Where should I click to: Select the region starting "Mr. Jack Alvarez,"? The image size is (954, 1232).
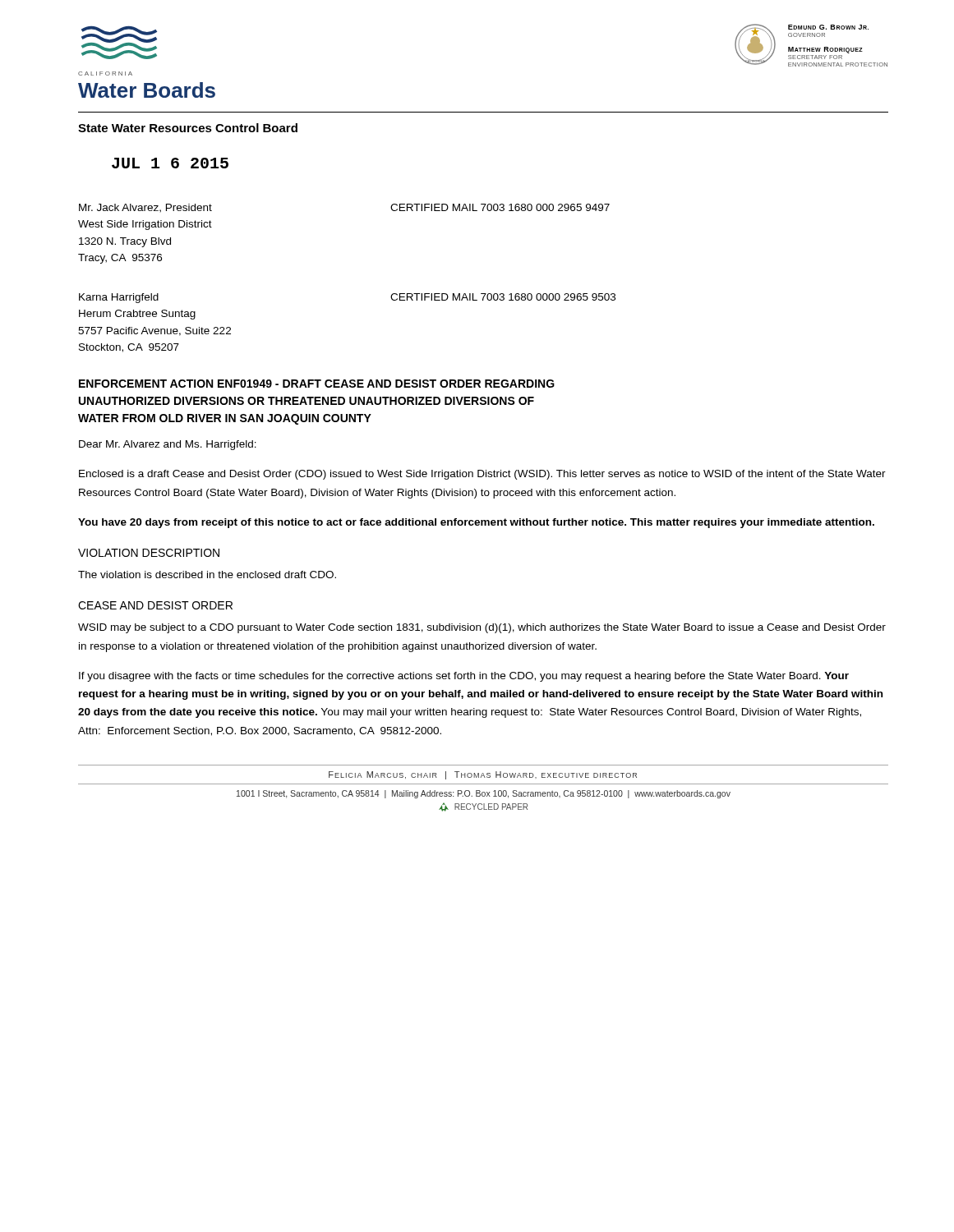pos(201,233)
